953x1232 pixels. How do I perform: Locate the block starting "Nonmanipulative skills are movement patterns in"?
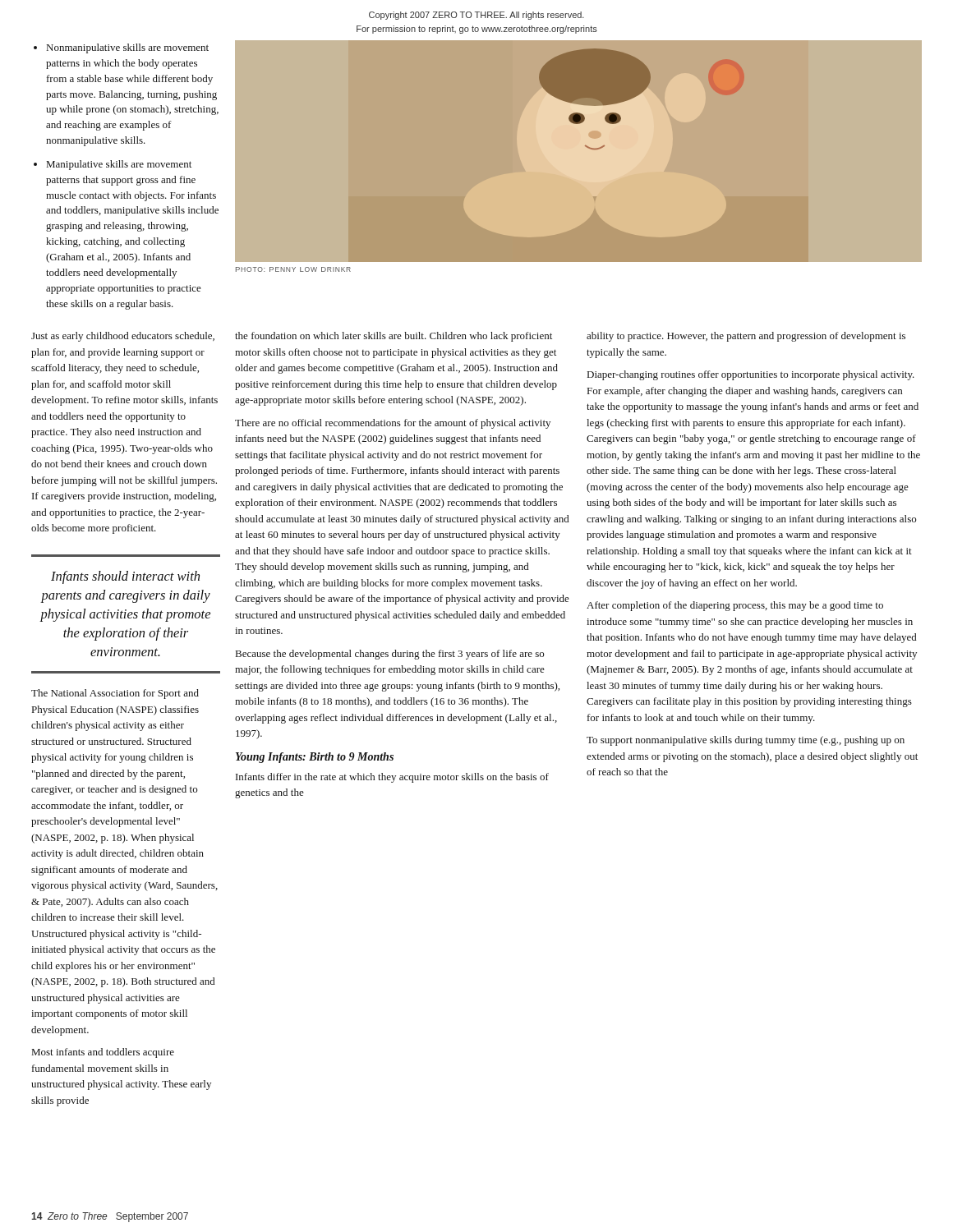pyautogui.click(x=132, y=94)
